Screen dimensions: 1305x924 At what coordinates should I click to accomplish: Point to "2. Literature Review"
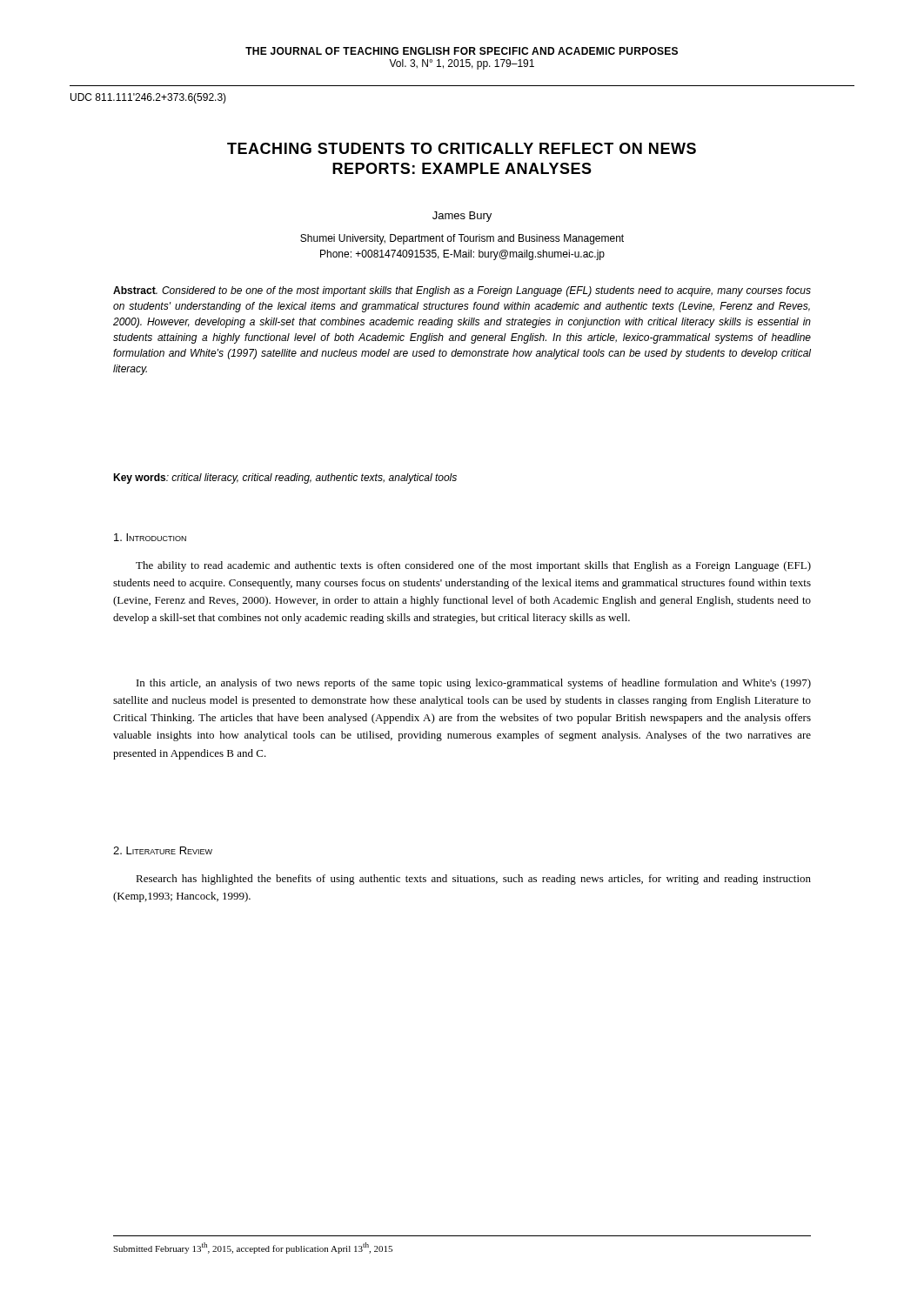(163, 850)
